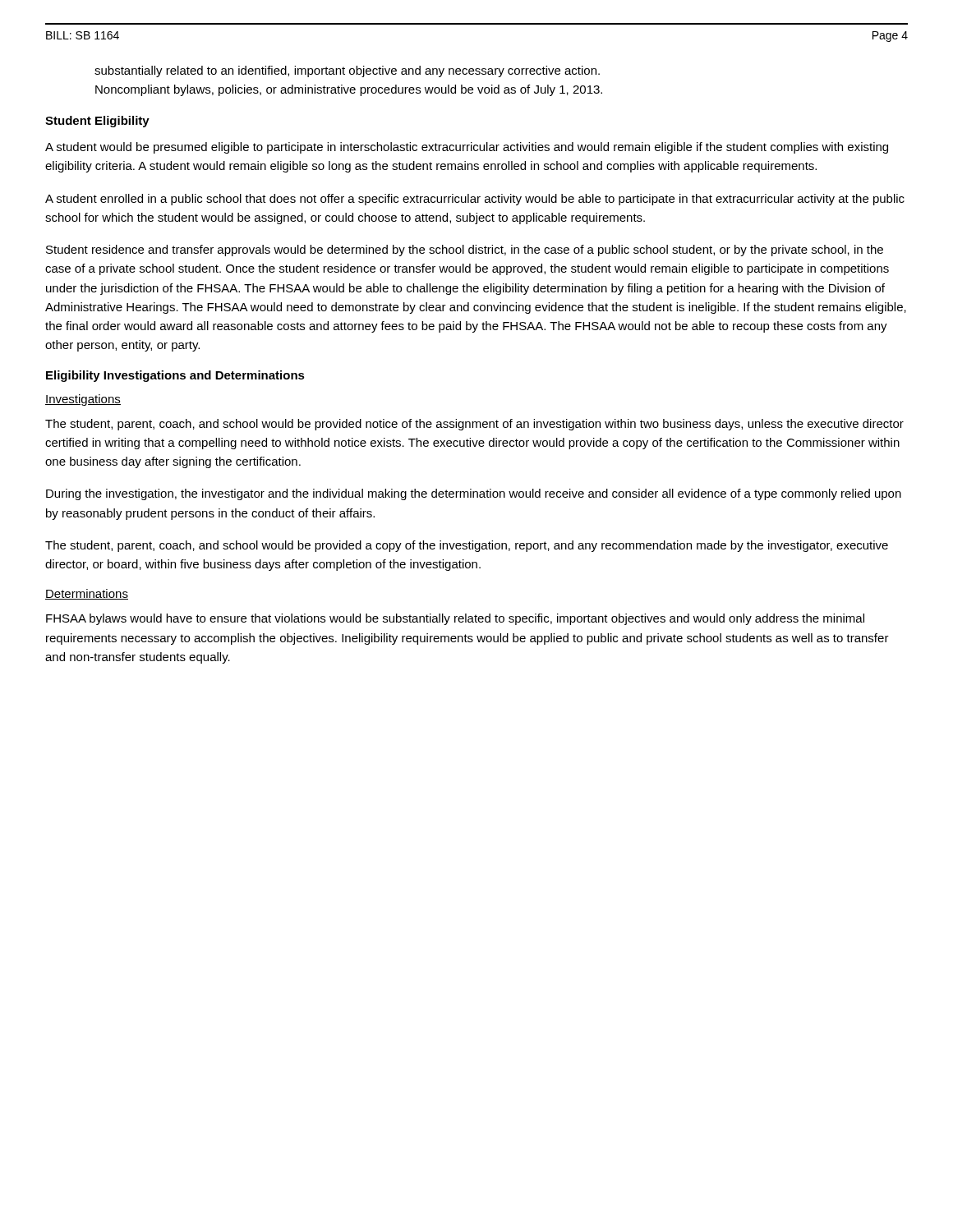Image resolution: width=953 pixels, height=1232 pixels.
Task: Click the passage that begins "FHSAA bylaws would have to ensure"
Action: [467, 637]
